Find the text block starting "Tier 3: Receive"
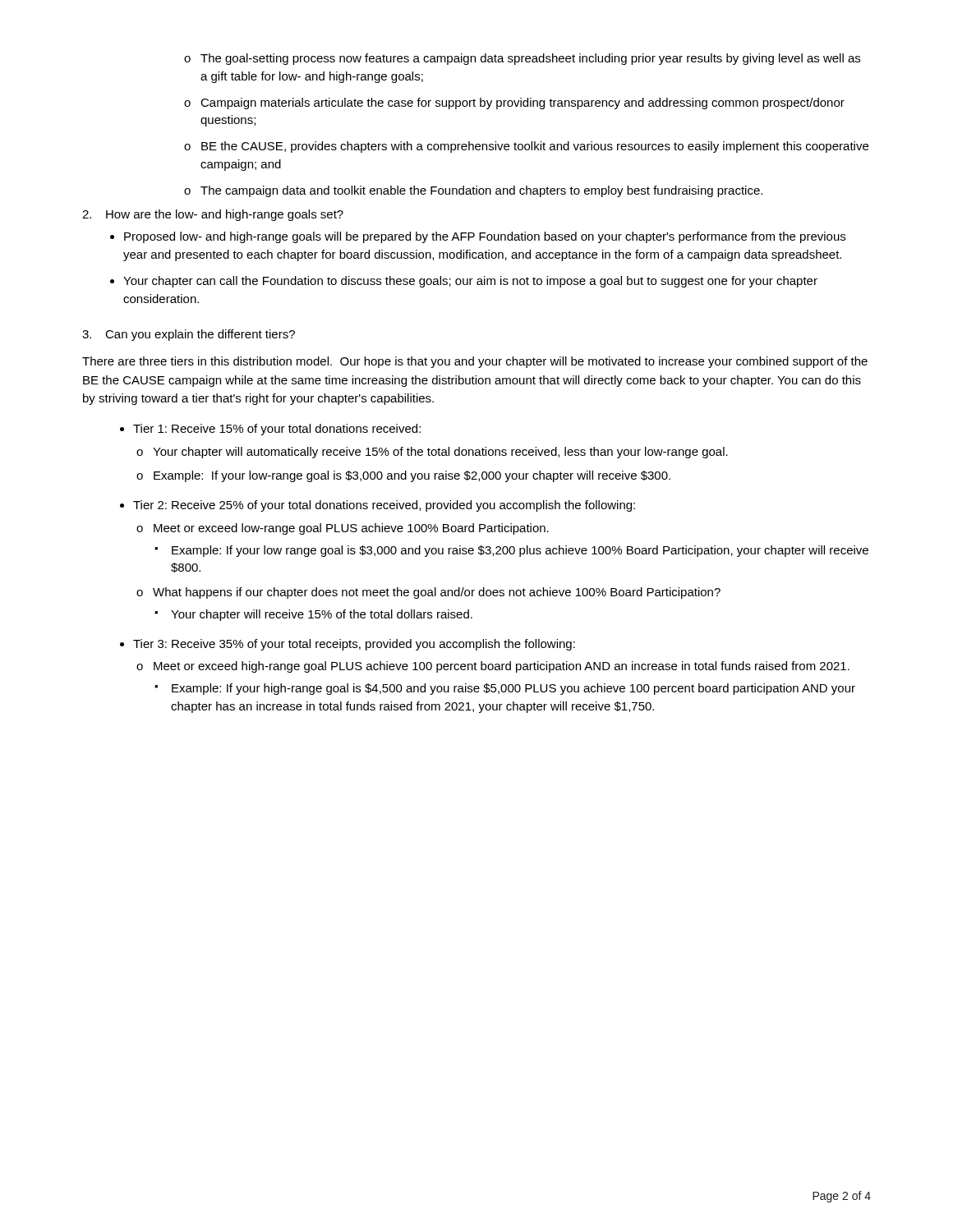Image resolution: width=953 pixels, height=1232 pixels. (x=493, y=675)
